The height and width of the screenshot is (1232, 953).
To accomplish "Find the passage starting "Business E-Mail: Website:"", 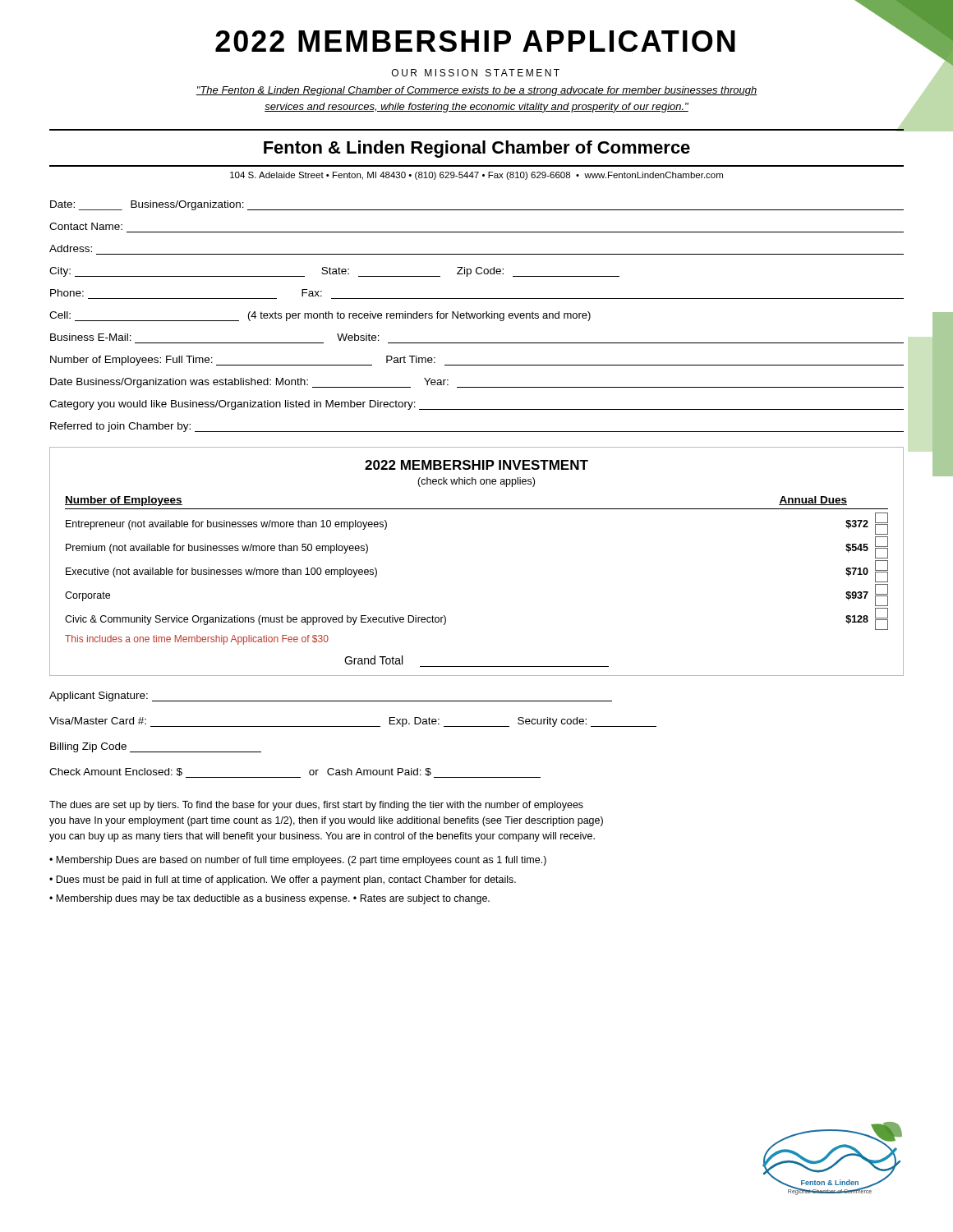I will point(476,336).
